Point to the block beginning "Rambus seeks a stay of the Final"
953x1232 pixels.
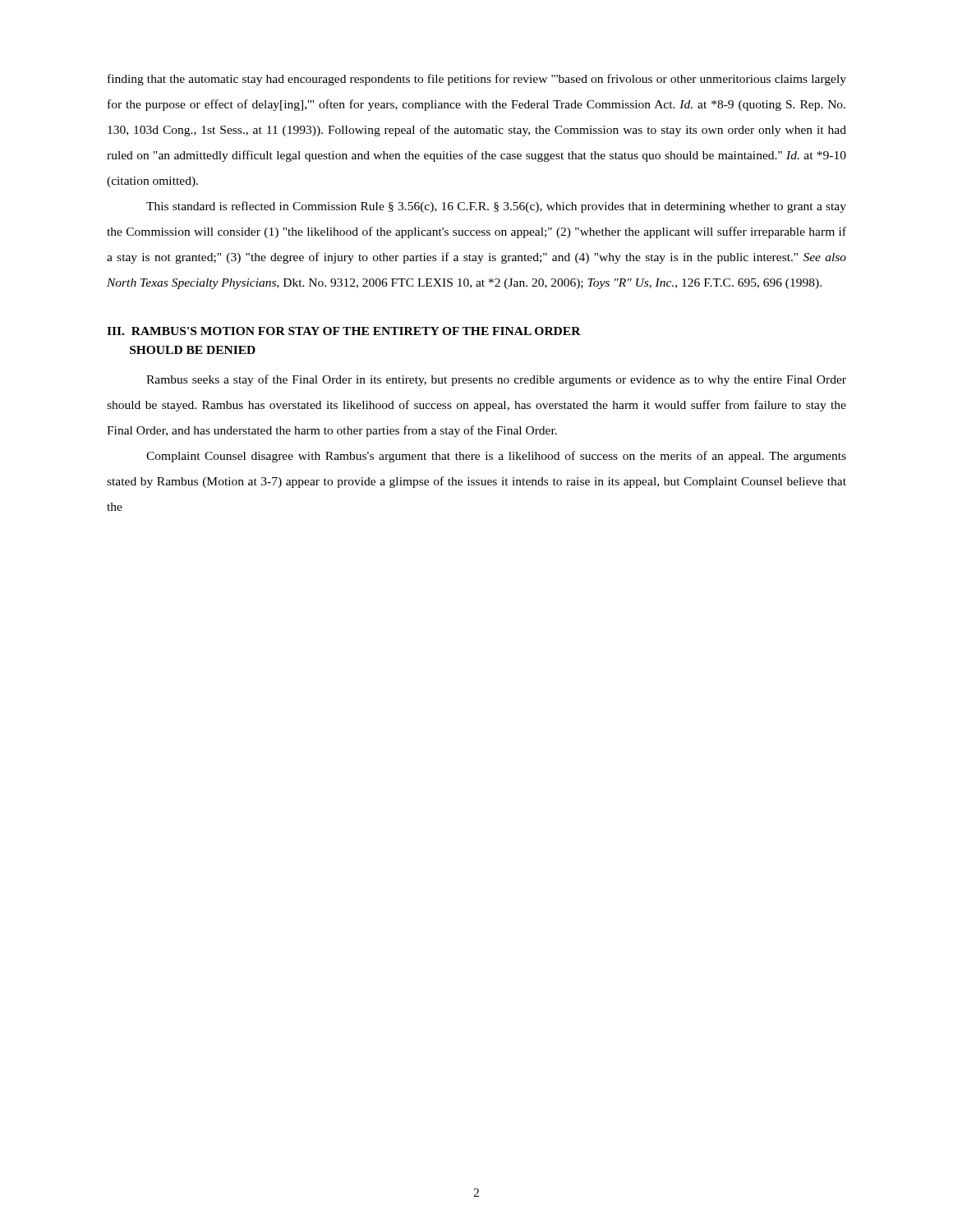pos(476,404)
